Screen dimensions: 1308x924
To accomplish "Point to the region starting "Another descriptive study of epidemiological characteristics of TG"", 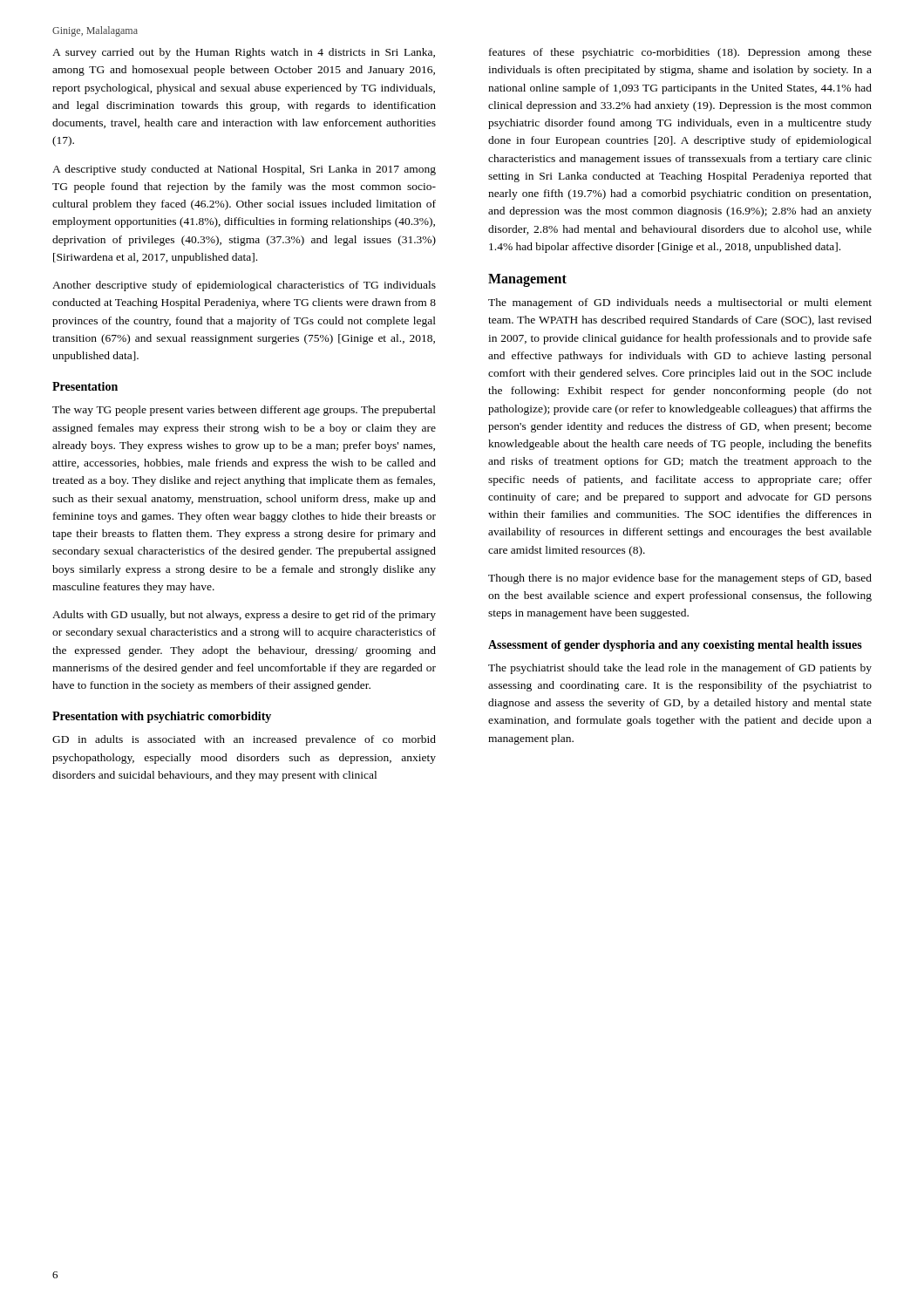I will [x=244, y=321].
